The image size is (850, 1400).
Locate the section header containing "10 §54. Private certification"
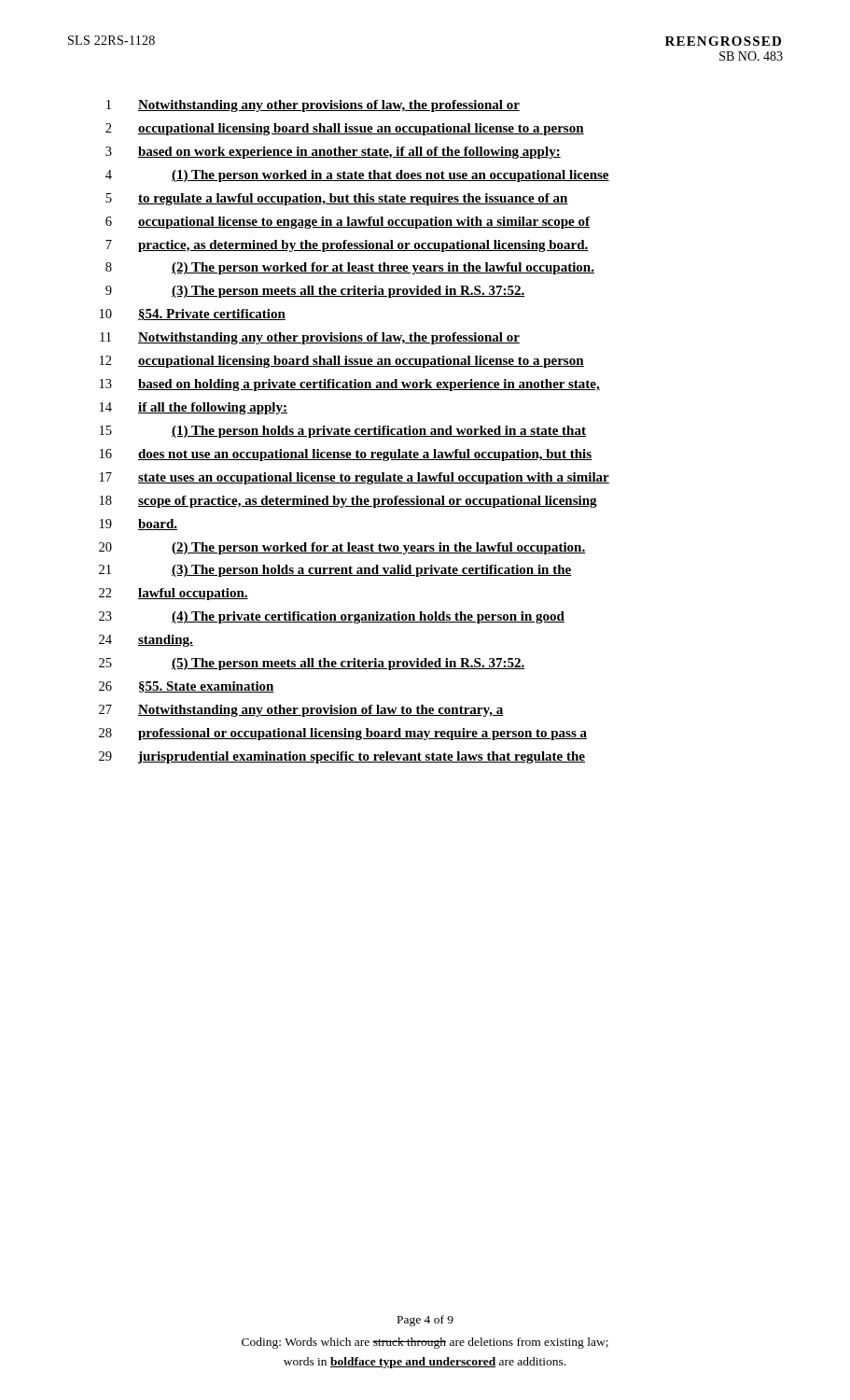click(193, 315)
